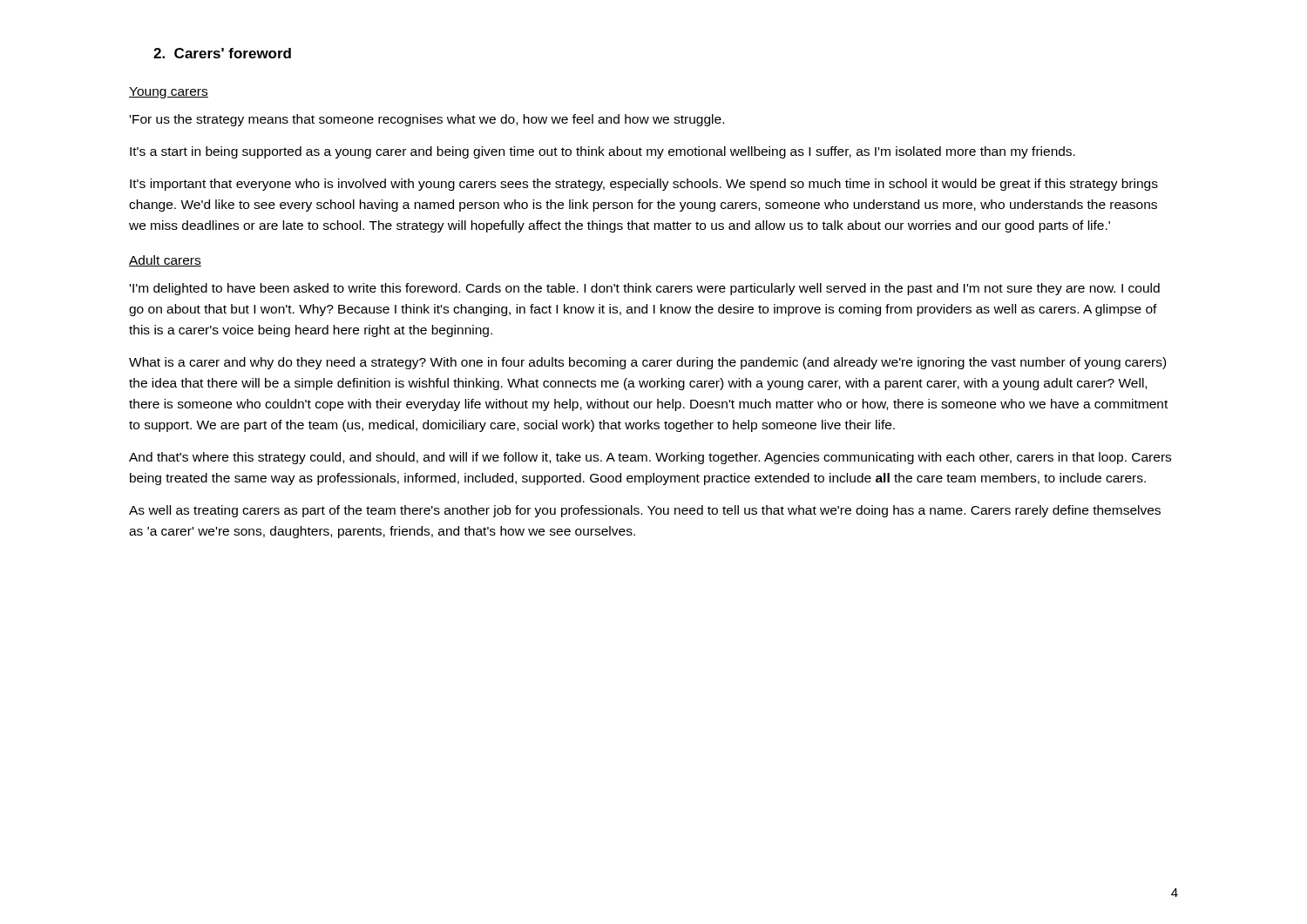Click where it says "2. Carers' foreword"
This screenshot has width=1307, height=924.
[223, 54]
